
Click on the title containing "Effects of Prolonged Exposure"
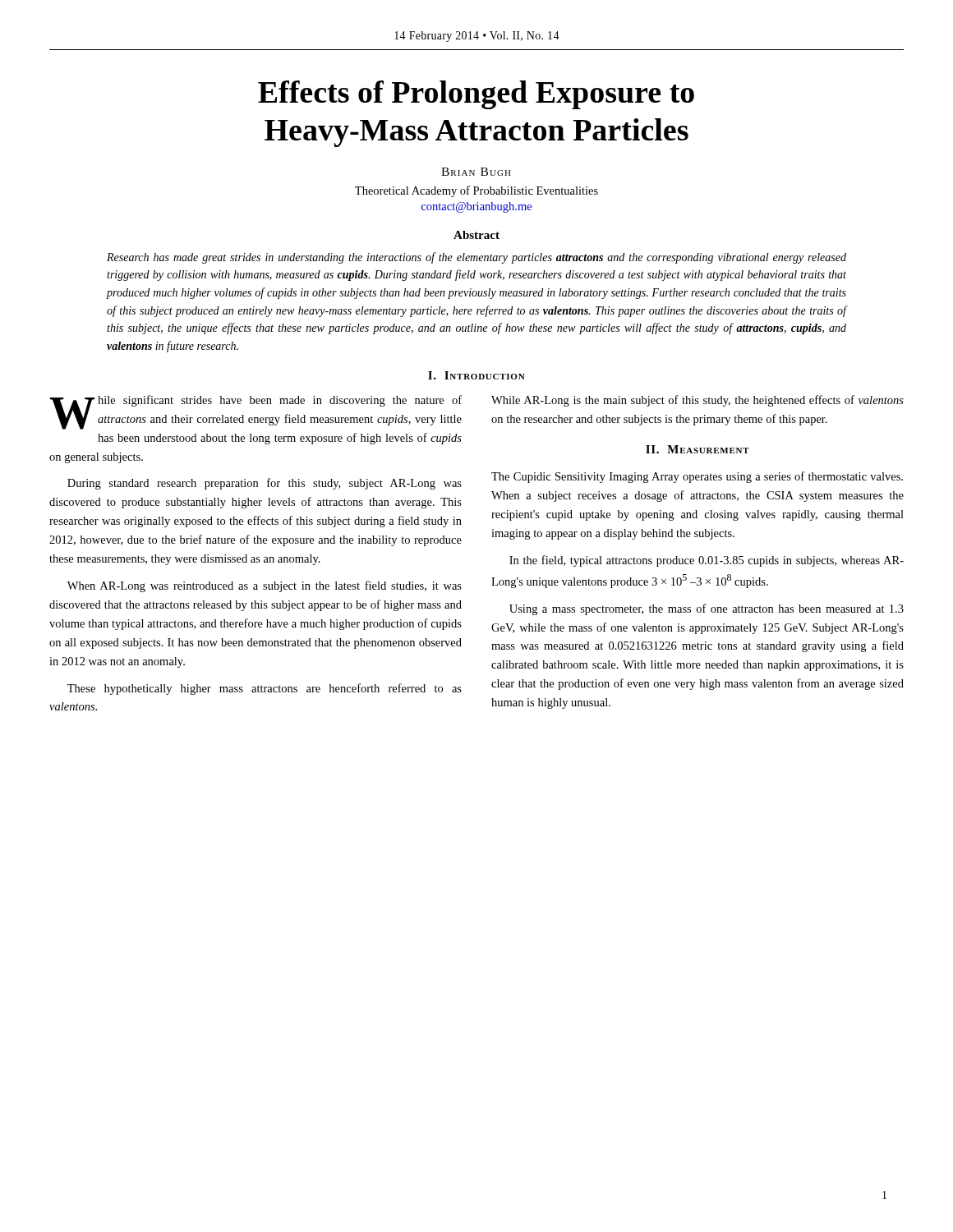(476, 111)
